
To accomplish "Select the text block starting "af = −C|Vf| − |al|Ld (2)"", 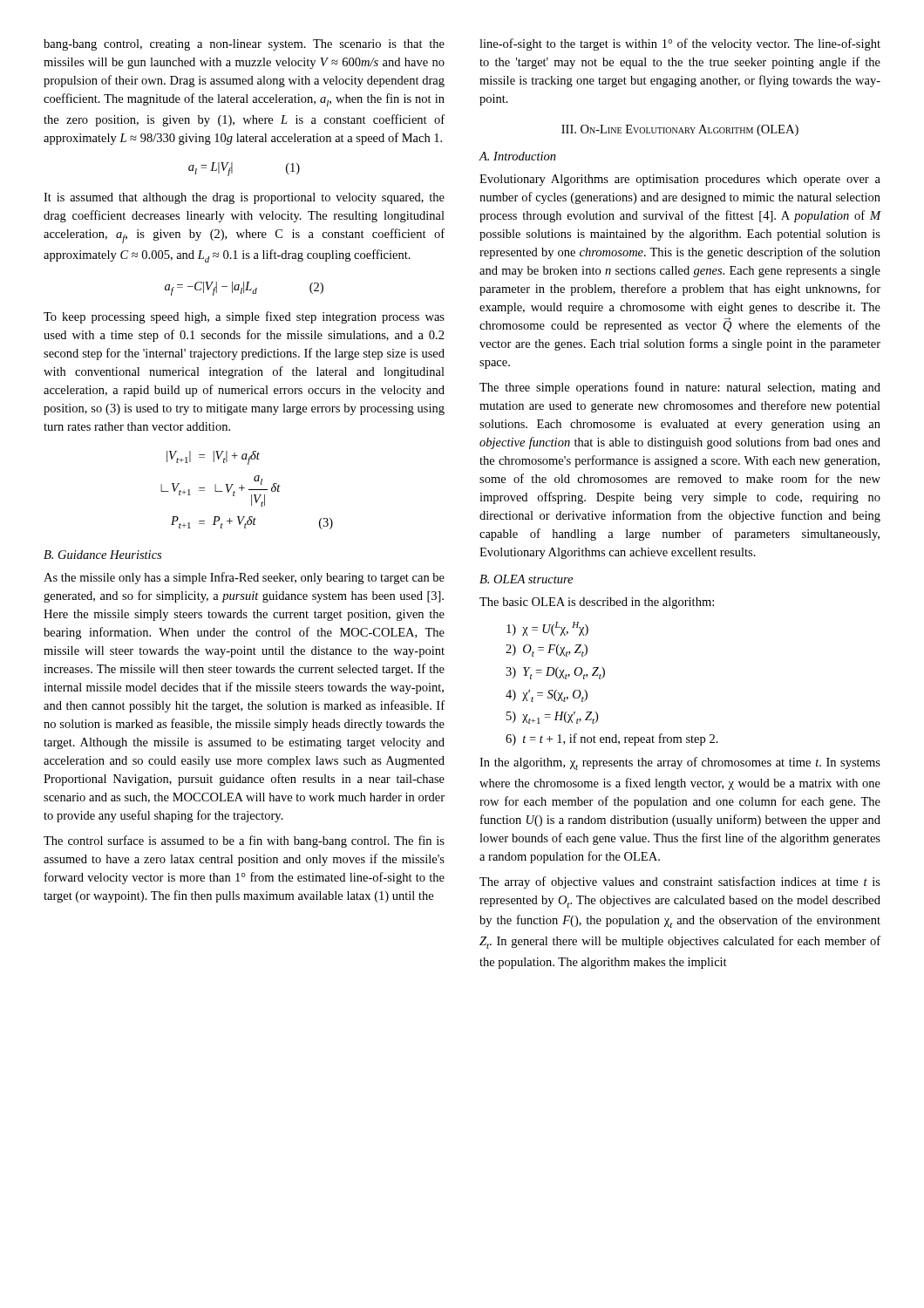I will (x=244, y=287).
